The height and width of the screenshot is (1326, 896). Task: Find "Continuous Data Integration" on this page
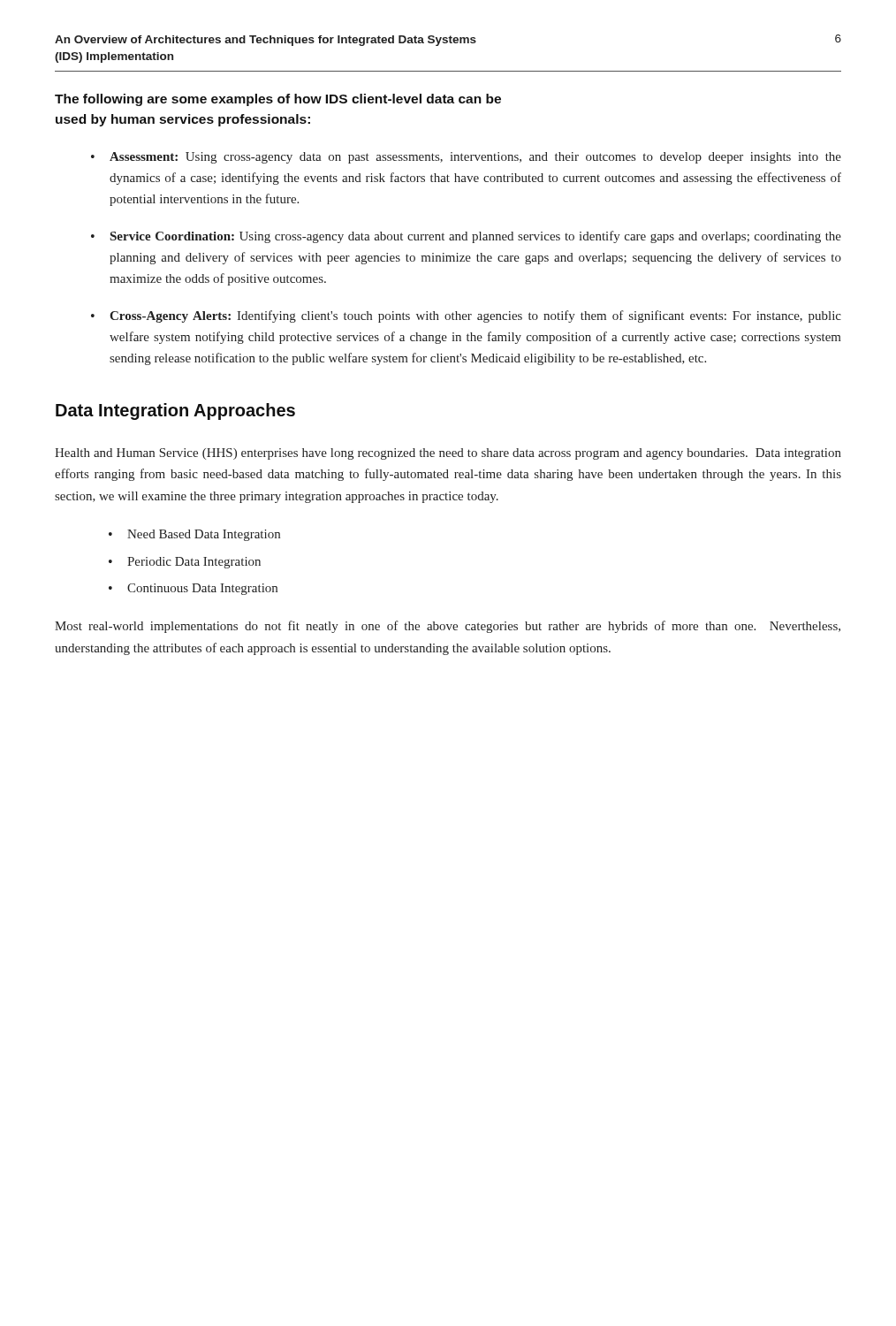tap(203, 588)
